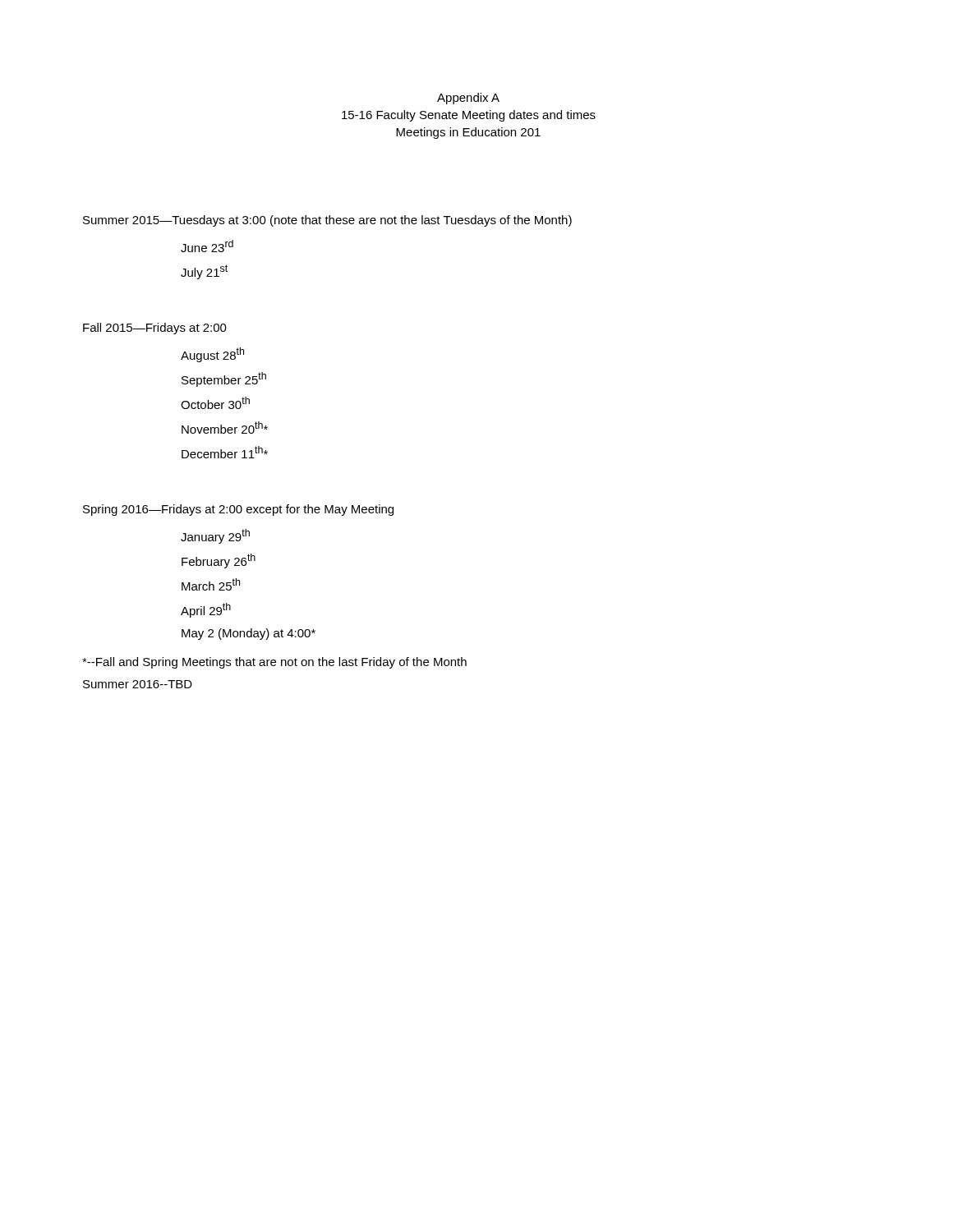953x1232 pixels.
Task: Click the section header that begins "Summer 2015—Tuesdays at 3:00 (note that these"
Action: (327, 220)
